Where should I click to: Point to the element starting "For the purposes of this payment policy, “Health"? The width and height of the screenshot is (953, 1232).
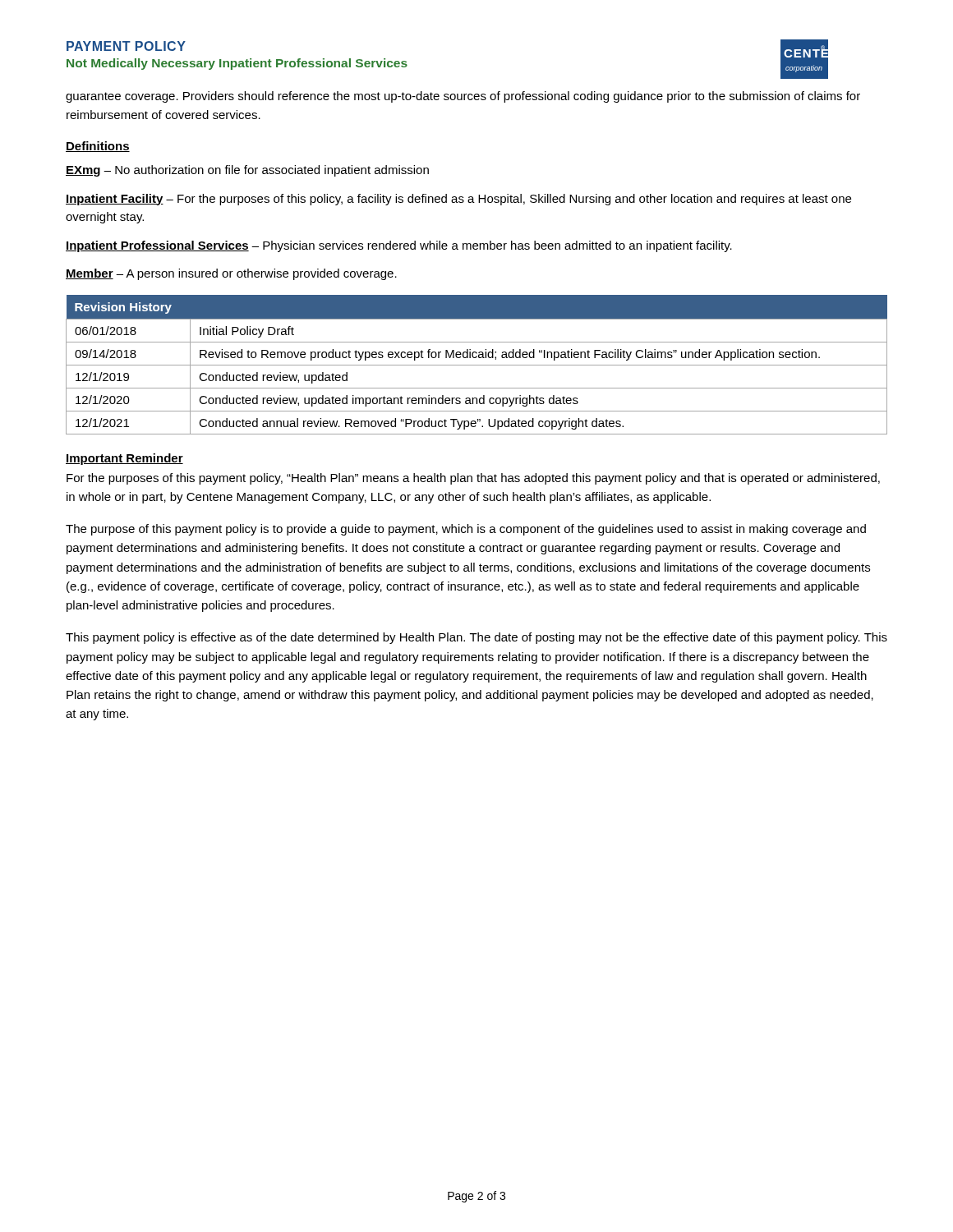[473, 487]
